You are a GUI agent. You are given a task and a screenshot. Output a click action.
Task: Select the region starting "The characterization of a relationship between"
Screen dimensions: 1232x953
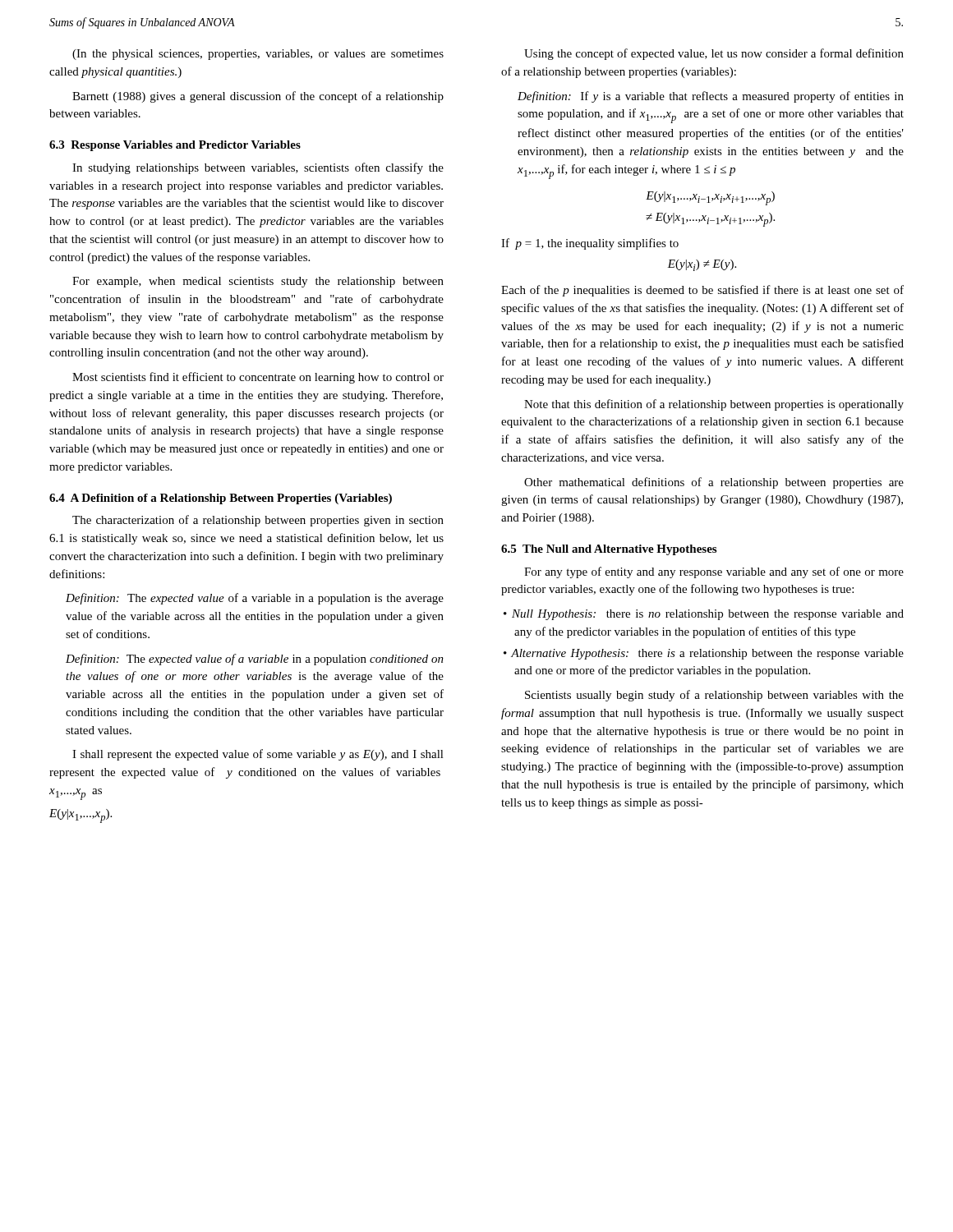tap(246, 548)
